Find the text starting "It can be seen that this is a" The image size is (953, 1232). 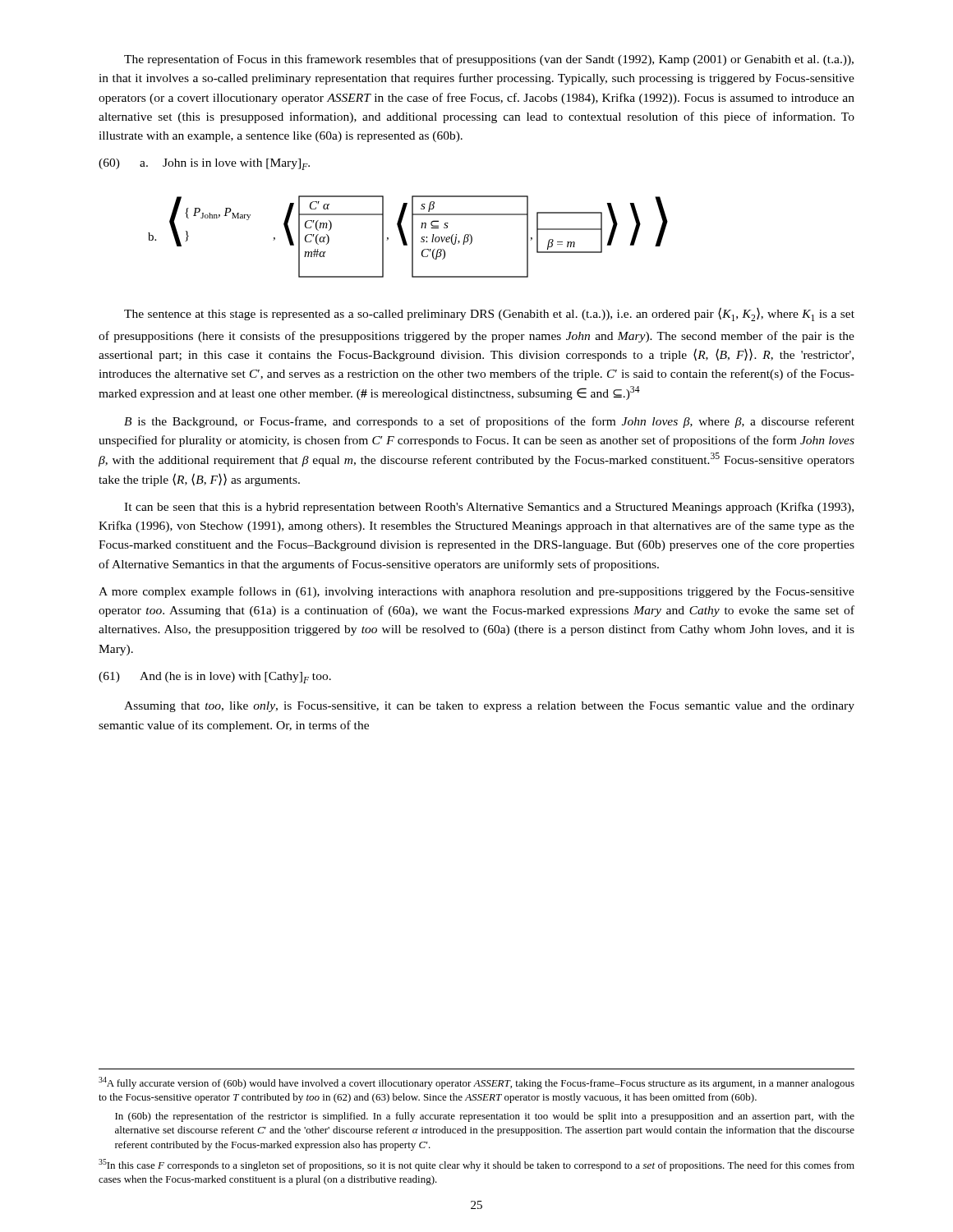click(x=476, y=535)
